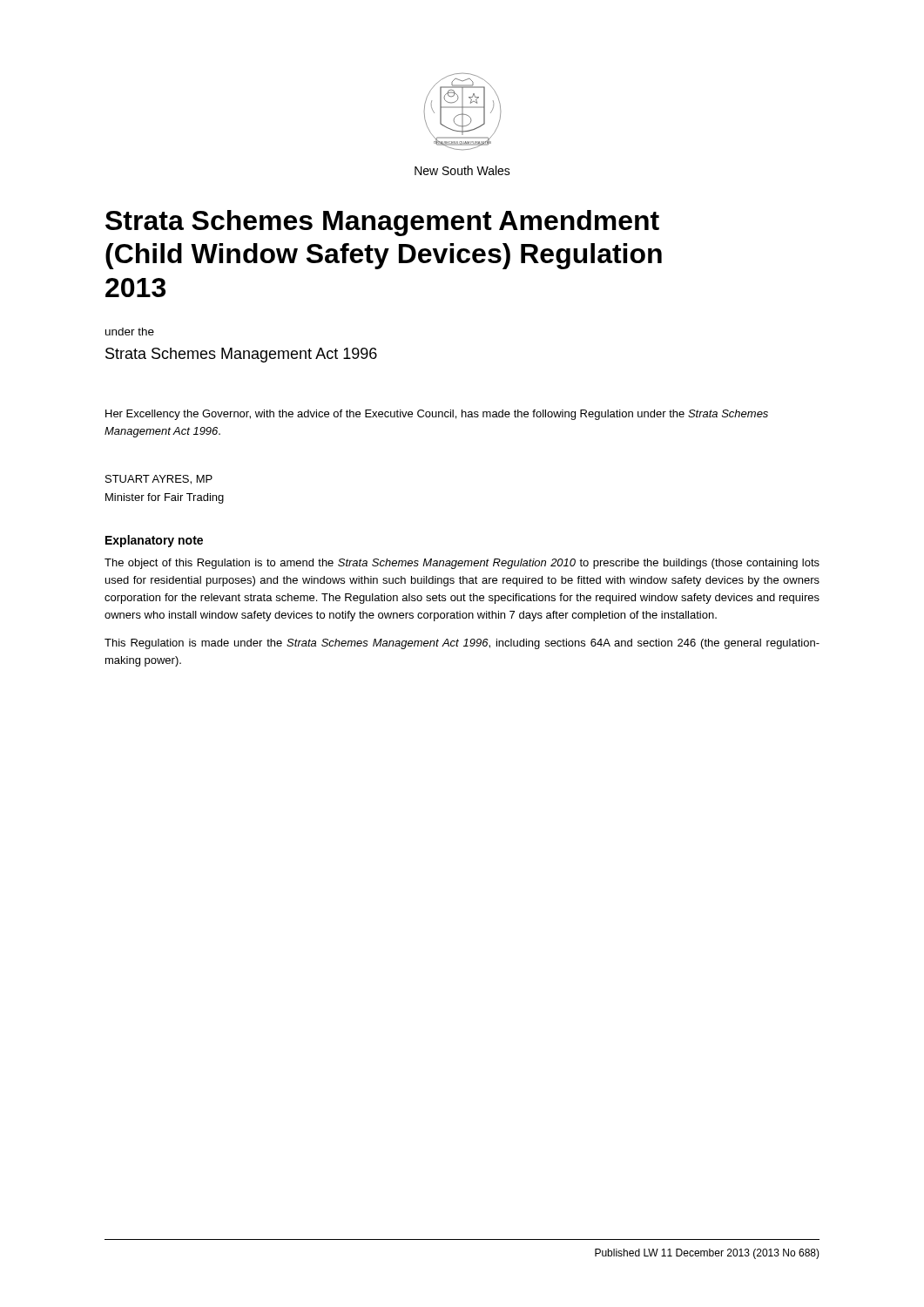The image size is (924, 1307).
Task: Select the section header that says "Explanatory note"
Action: pyautogui.click(x=154, y=540)
